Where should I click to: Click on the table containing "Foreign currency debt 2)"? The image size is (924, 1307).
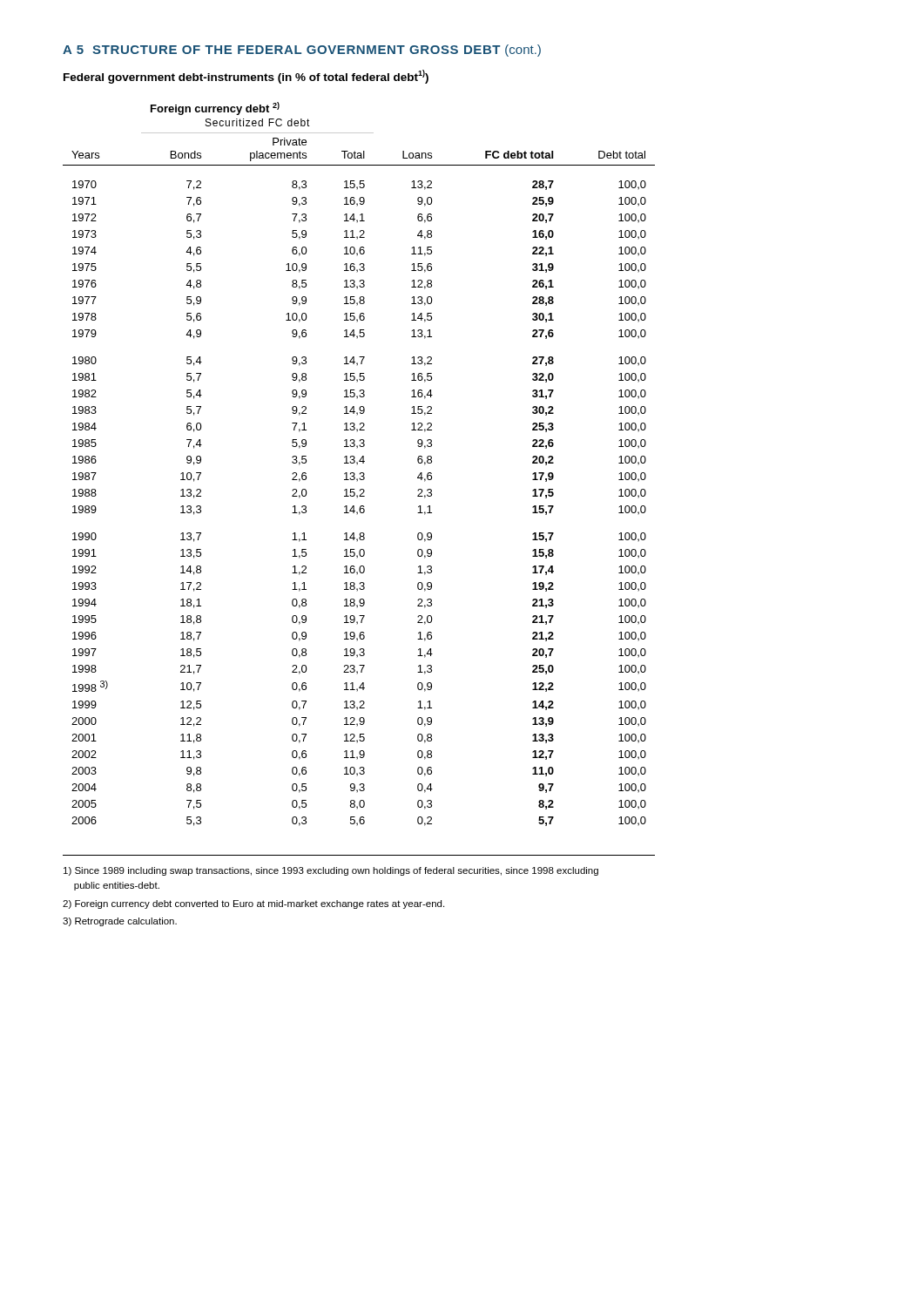(x=462, y=464)
